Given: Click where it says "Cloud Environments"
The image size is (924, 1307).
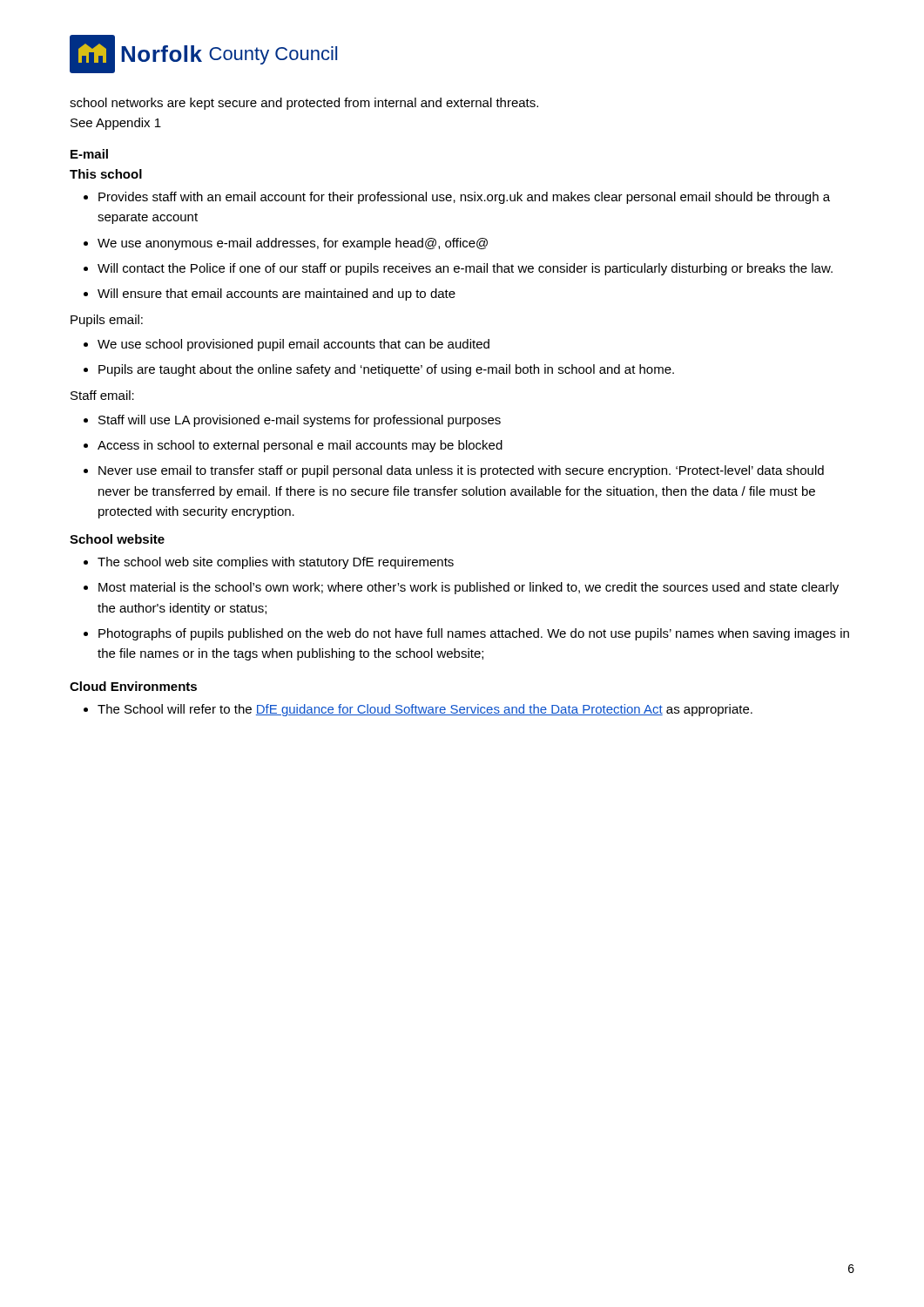Looking at the screenshot, I should tap(133, 686).
